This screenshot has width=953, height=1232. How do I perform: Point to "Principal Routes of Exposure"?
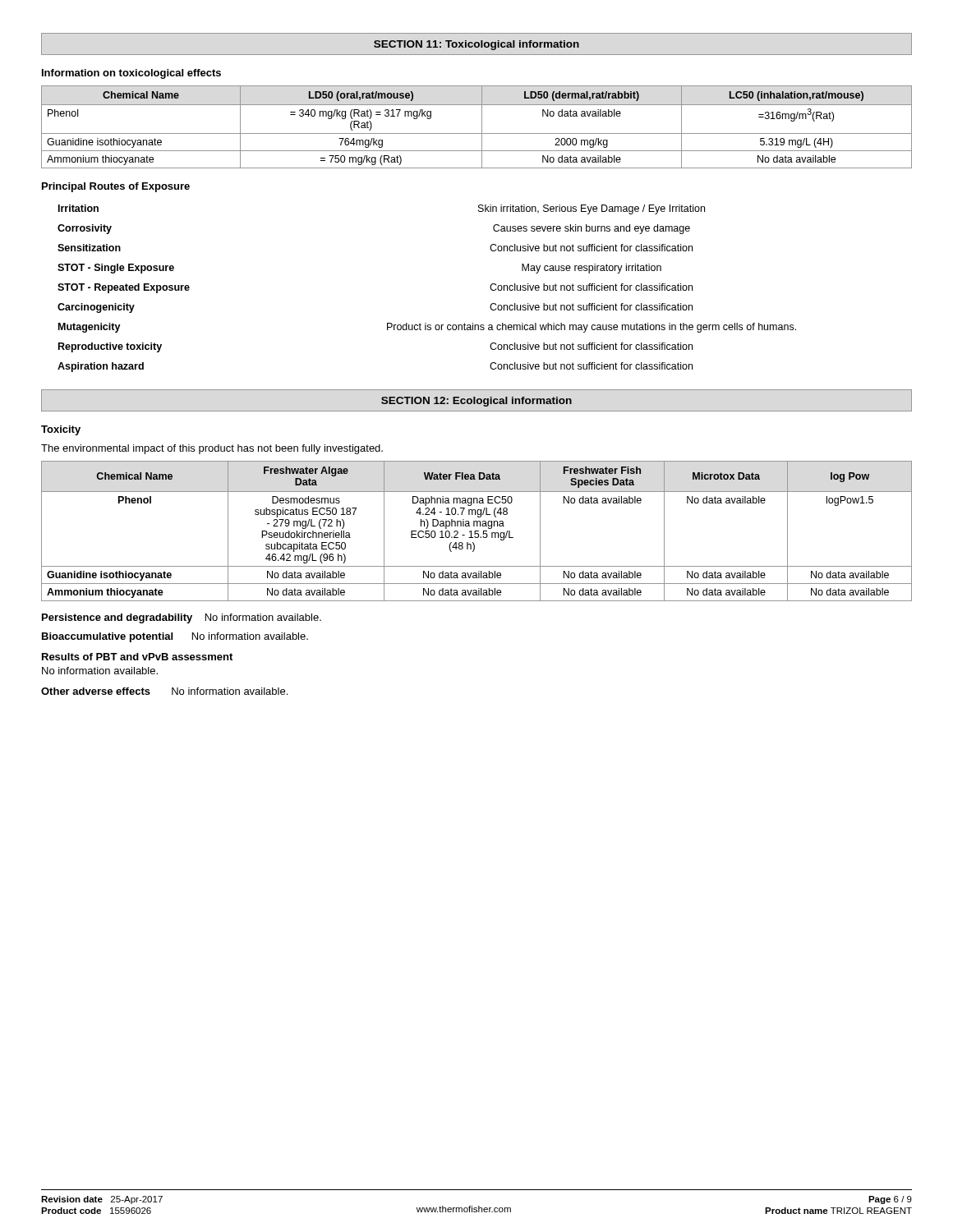[116, 186]
